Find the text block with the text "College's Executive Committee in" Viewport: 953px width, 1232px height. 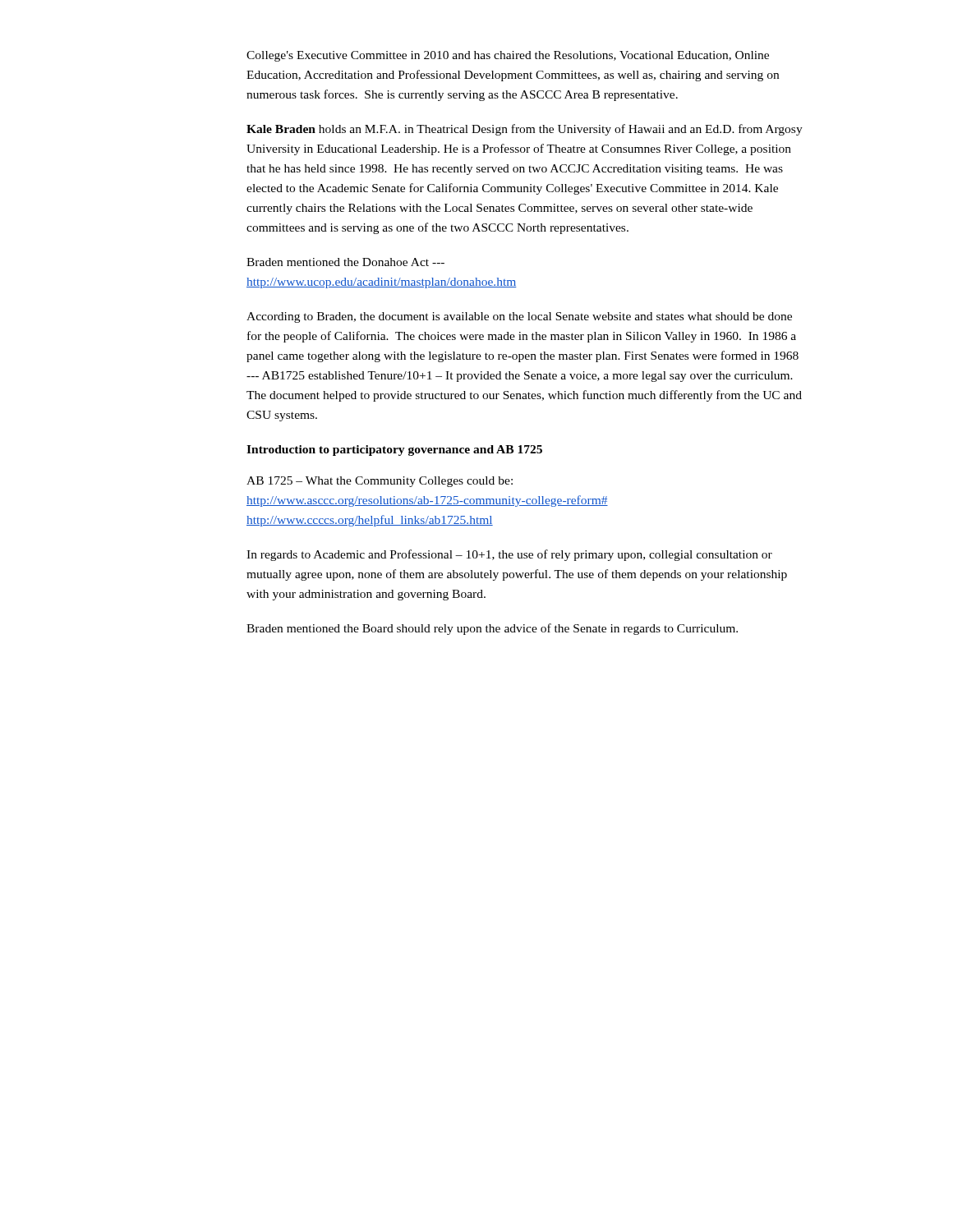(x=513, y=74)
